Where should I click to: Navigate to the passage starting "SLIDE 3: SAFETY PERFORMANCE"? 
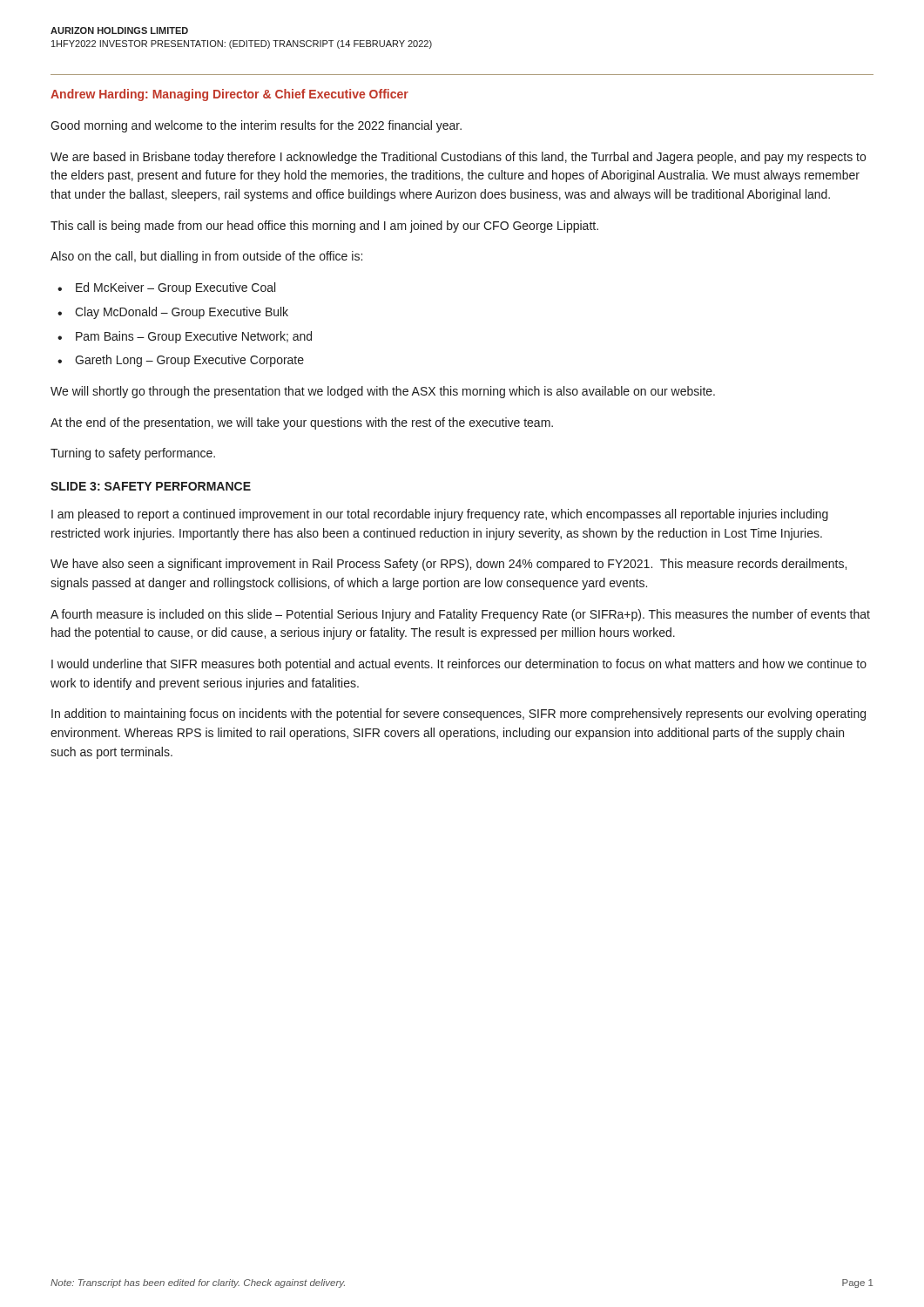coord(151,486)
